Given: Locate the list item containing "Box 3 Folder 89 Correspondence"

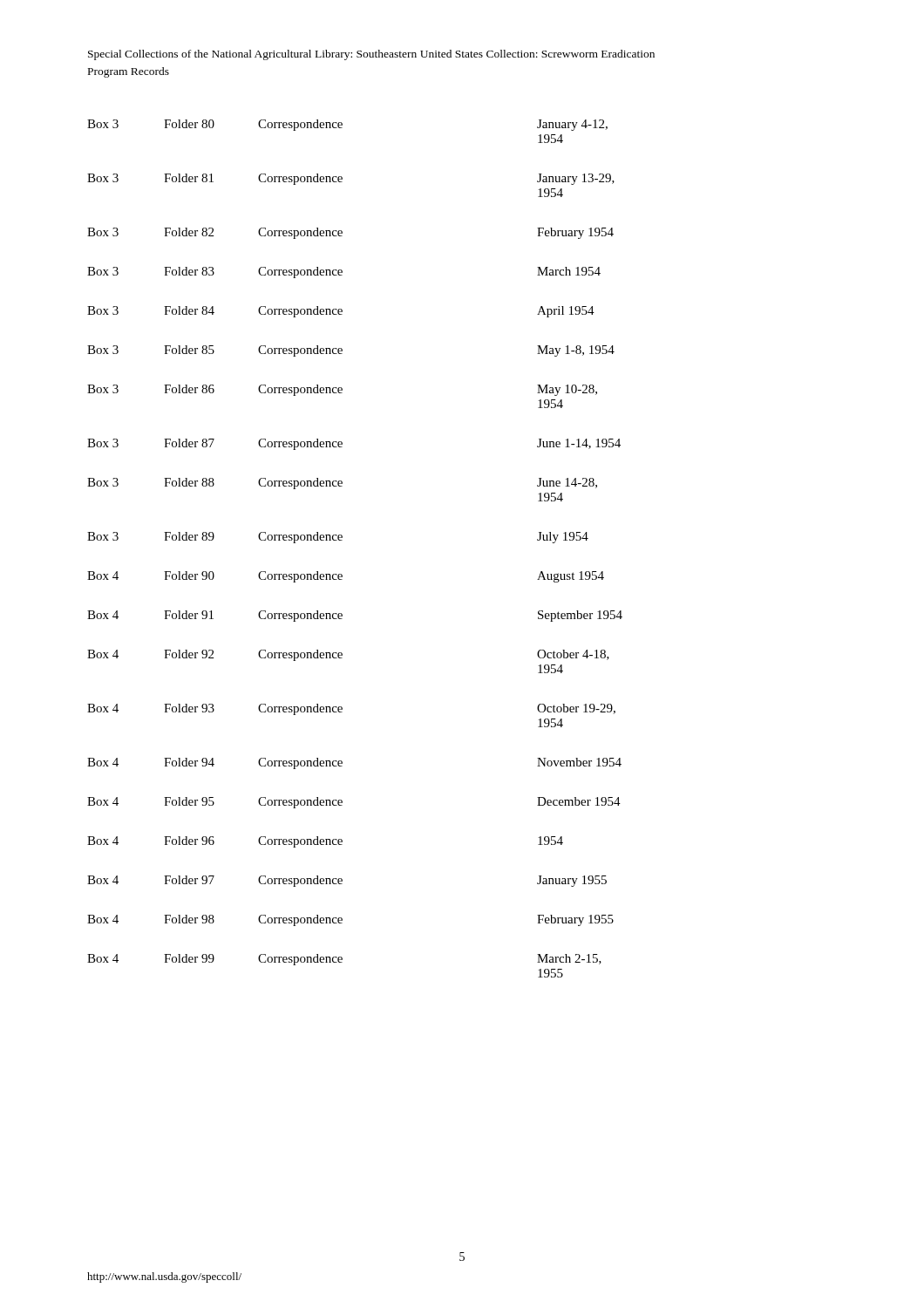Looking at the screenshot, I should tap(338, 538).
